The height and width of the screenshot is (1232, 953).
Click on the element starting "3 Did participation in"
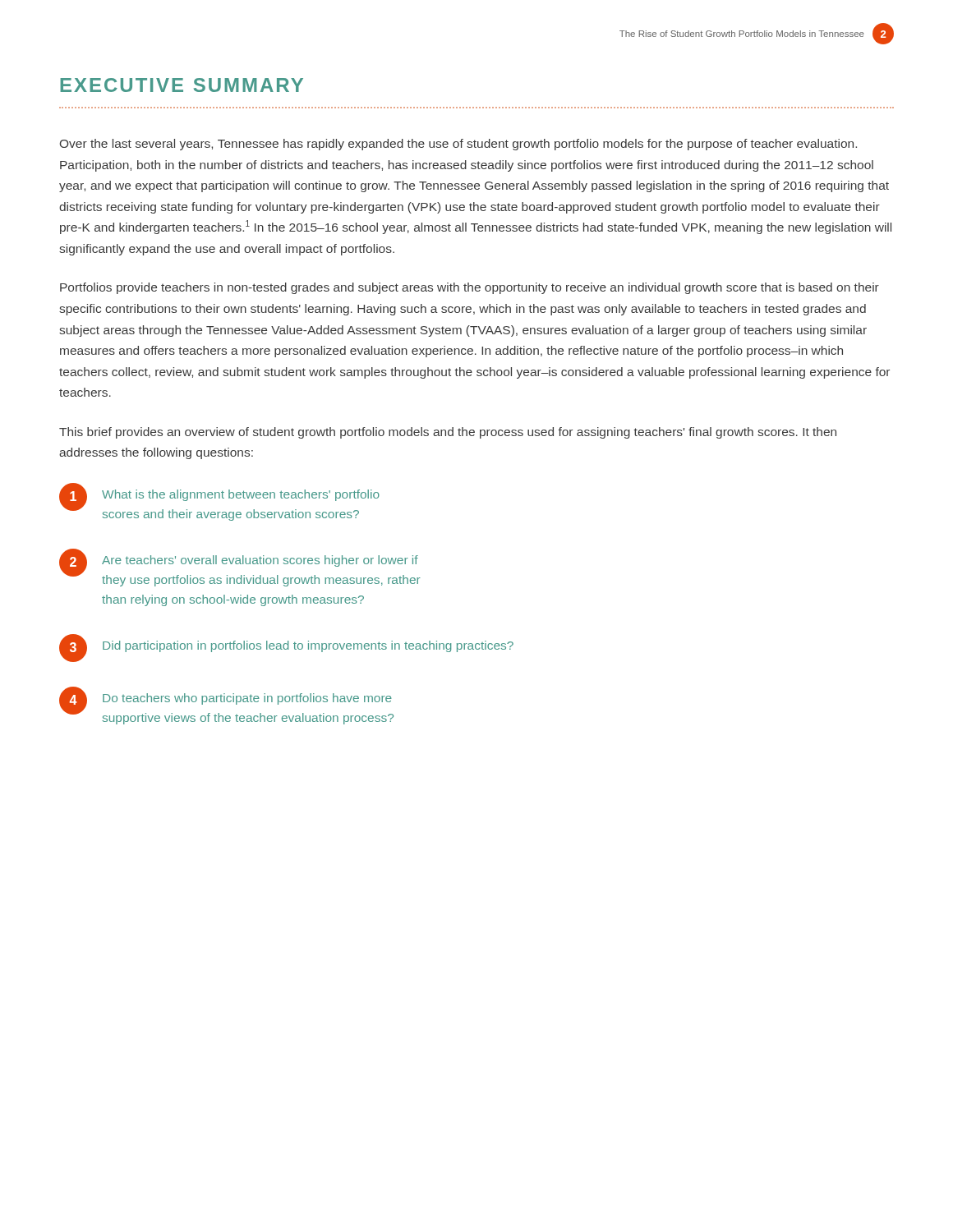(287, 647)
